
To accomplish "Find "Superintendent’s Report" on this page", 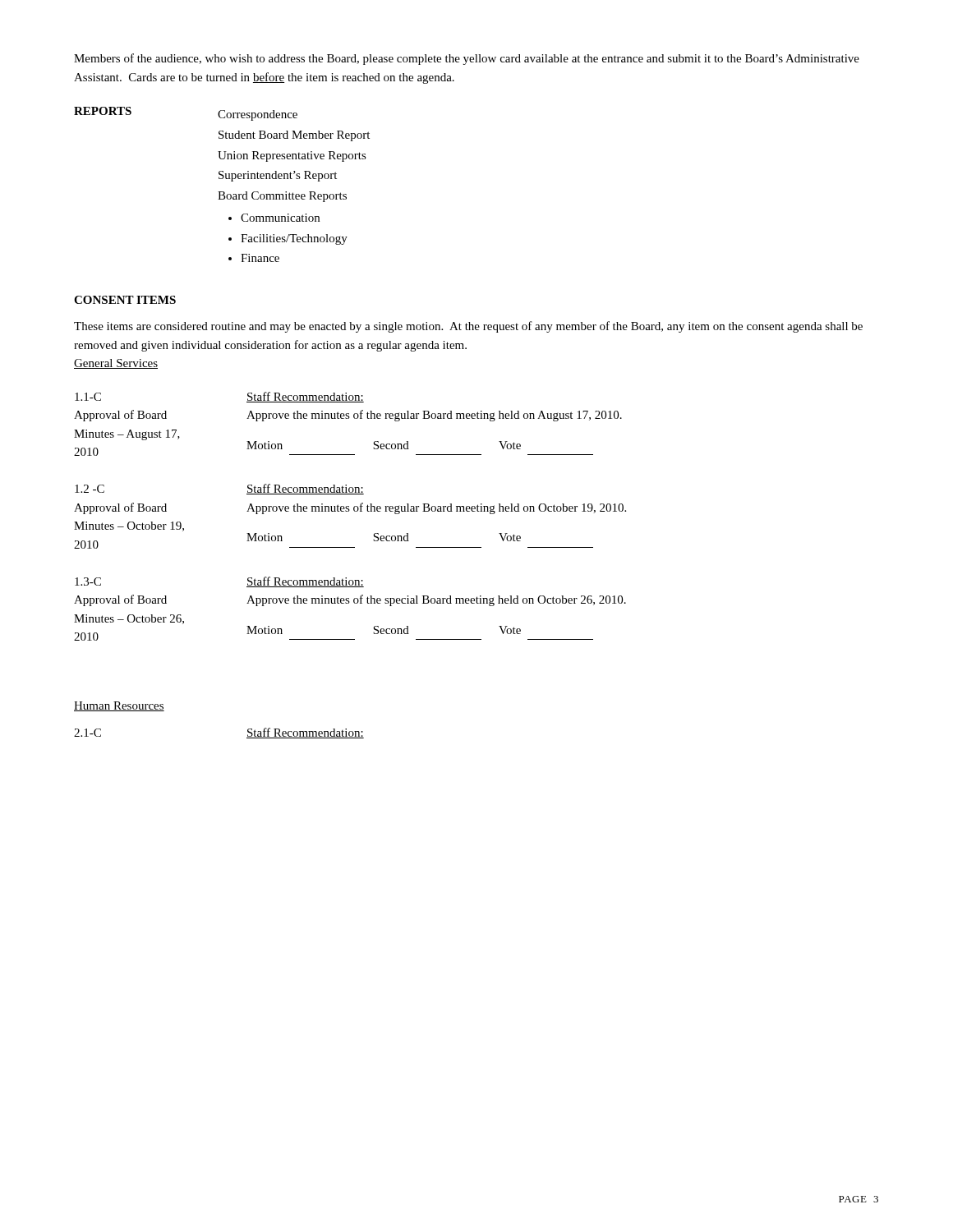I will [x=277, y=175].
